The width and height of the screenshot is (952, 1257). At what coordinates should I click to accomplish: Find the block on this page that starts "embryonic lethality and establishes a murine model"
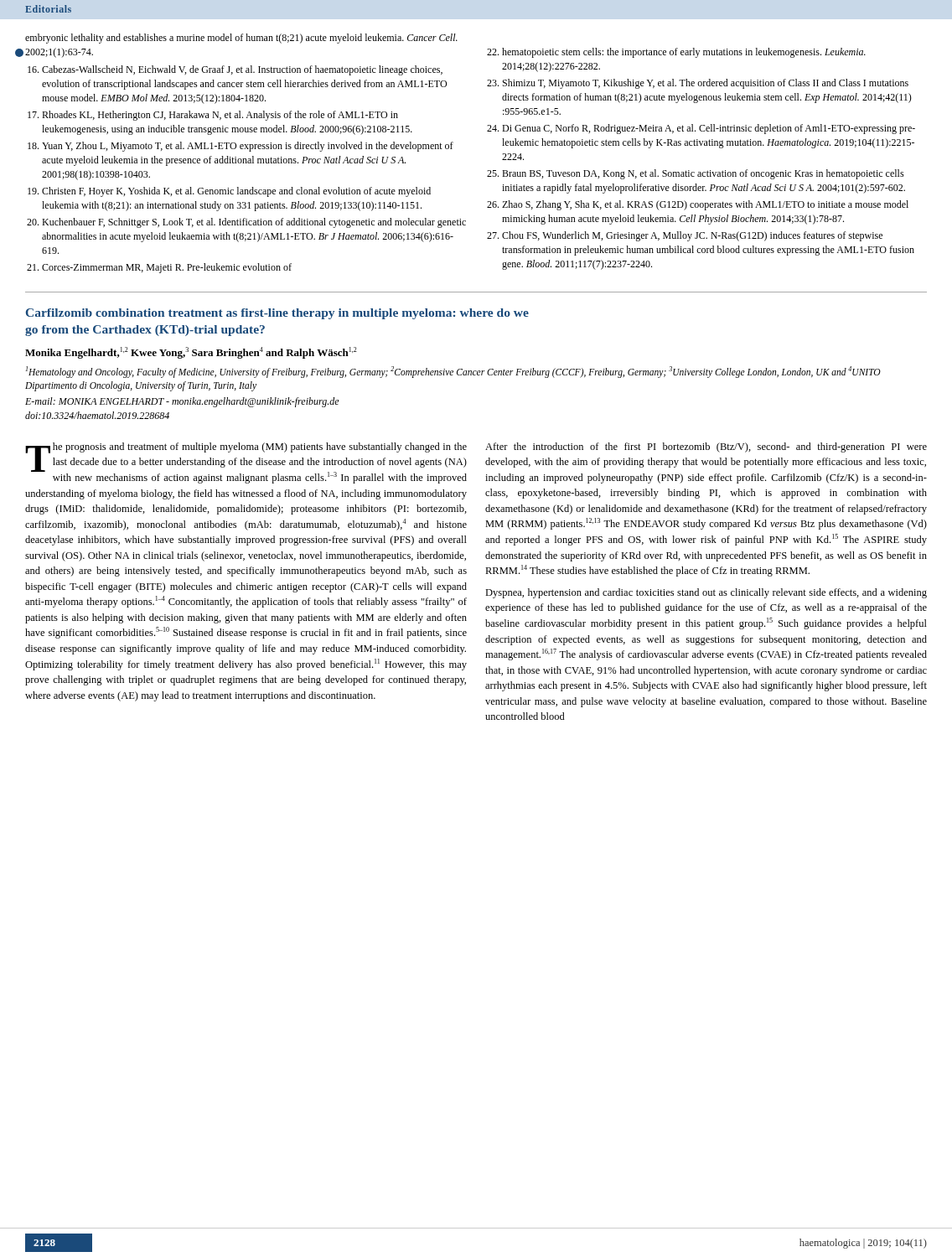coord(242,45)
